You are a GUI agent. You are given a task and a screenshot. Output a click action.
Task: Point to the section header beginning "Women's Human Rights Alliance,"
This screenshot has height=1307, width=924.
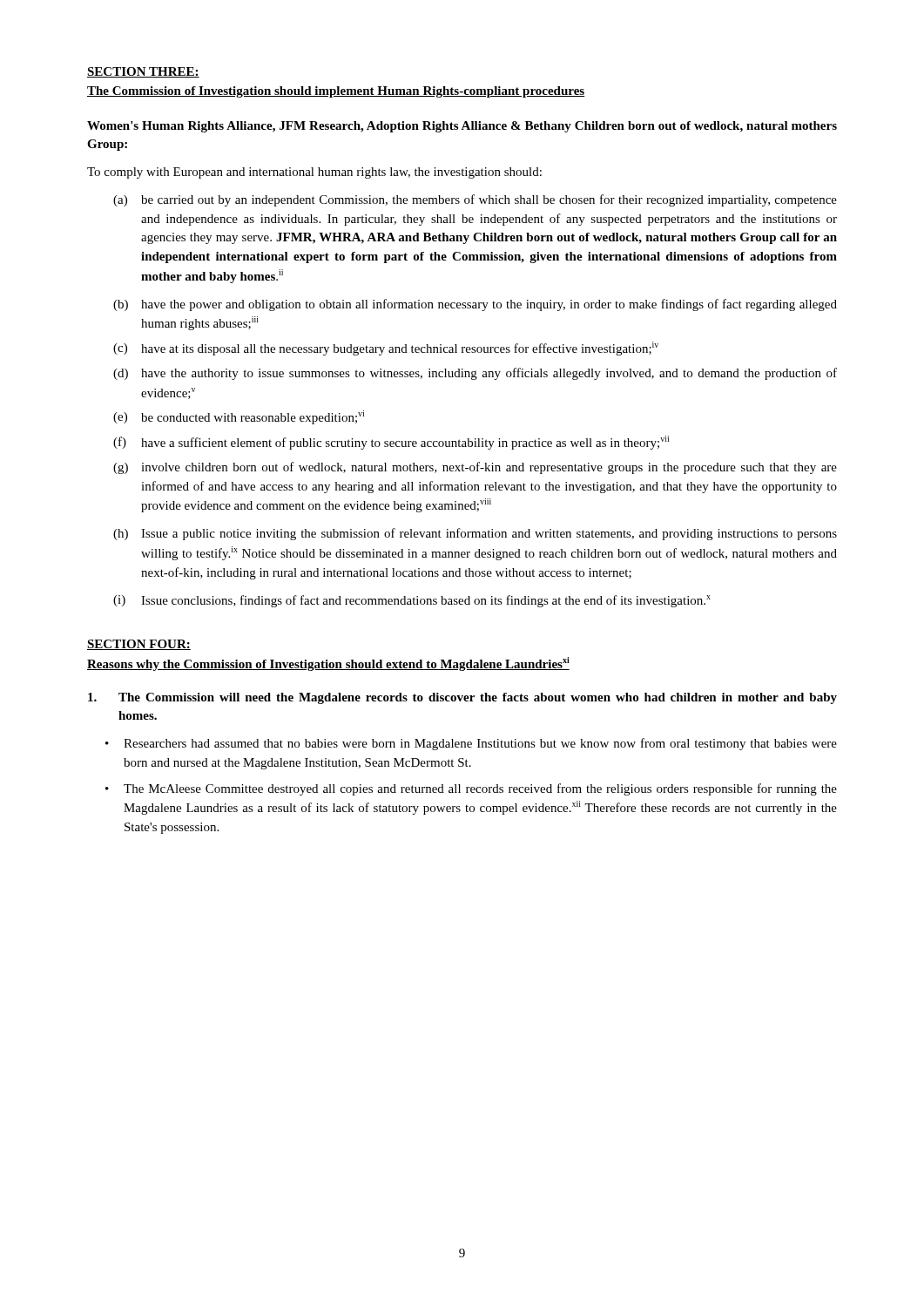462,134
